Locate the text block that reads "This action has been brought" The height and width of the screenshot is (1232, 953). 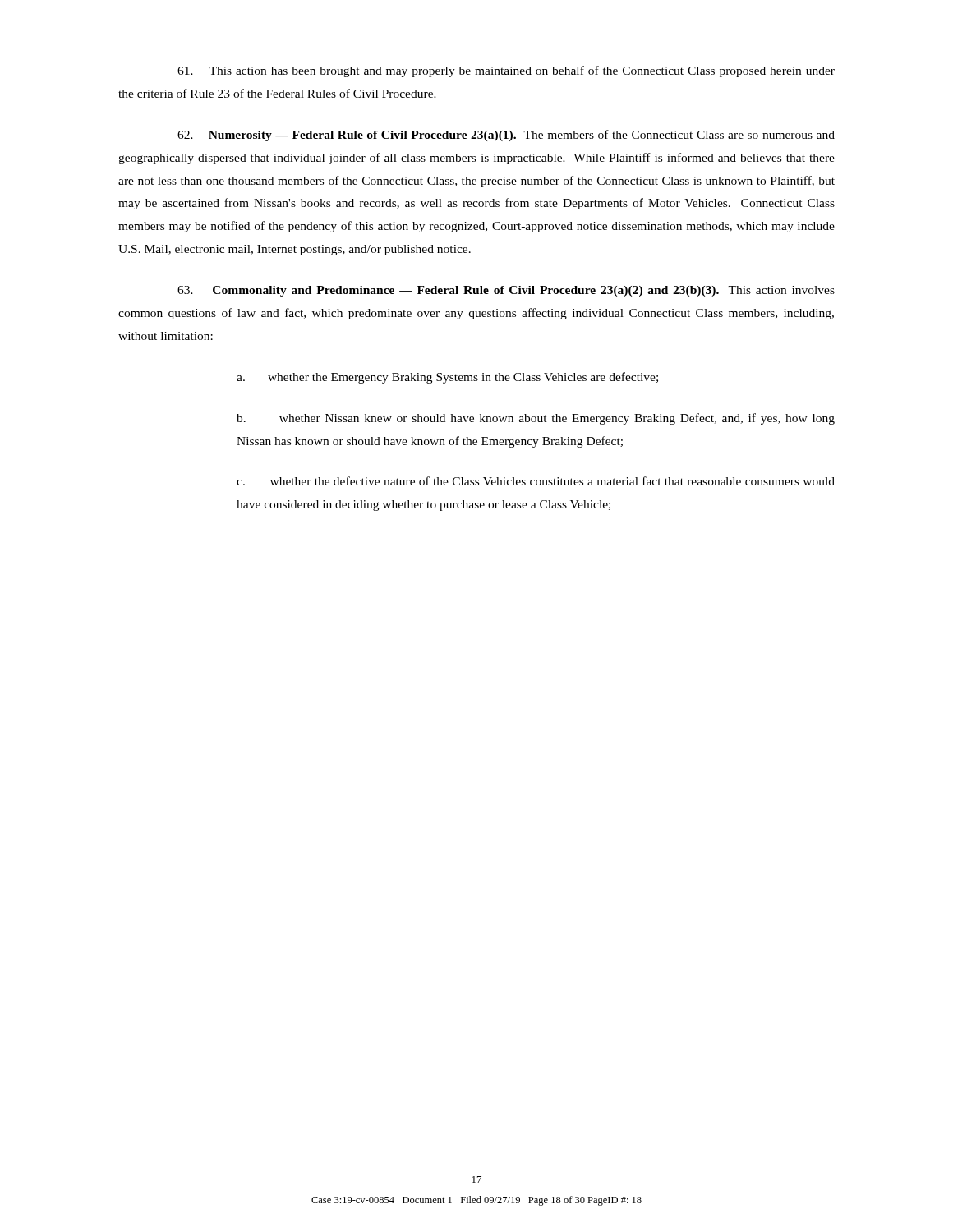(x=476, y=82)
